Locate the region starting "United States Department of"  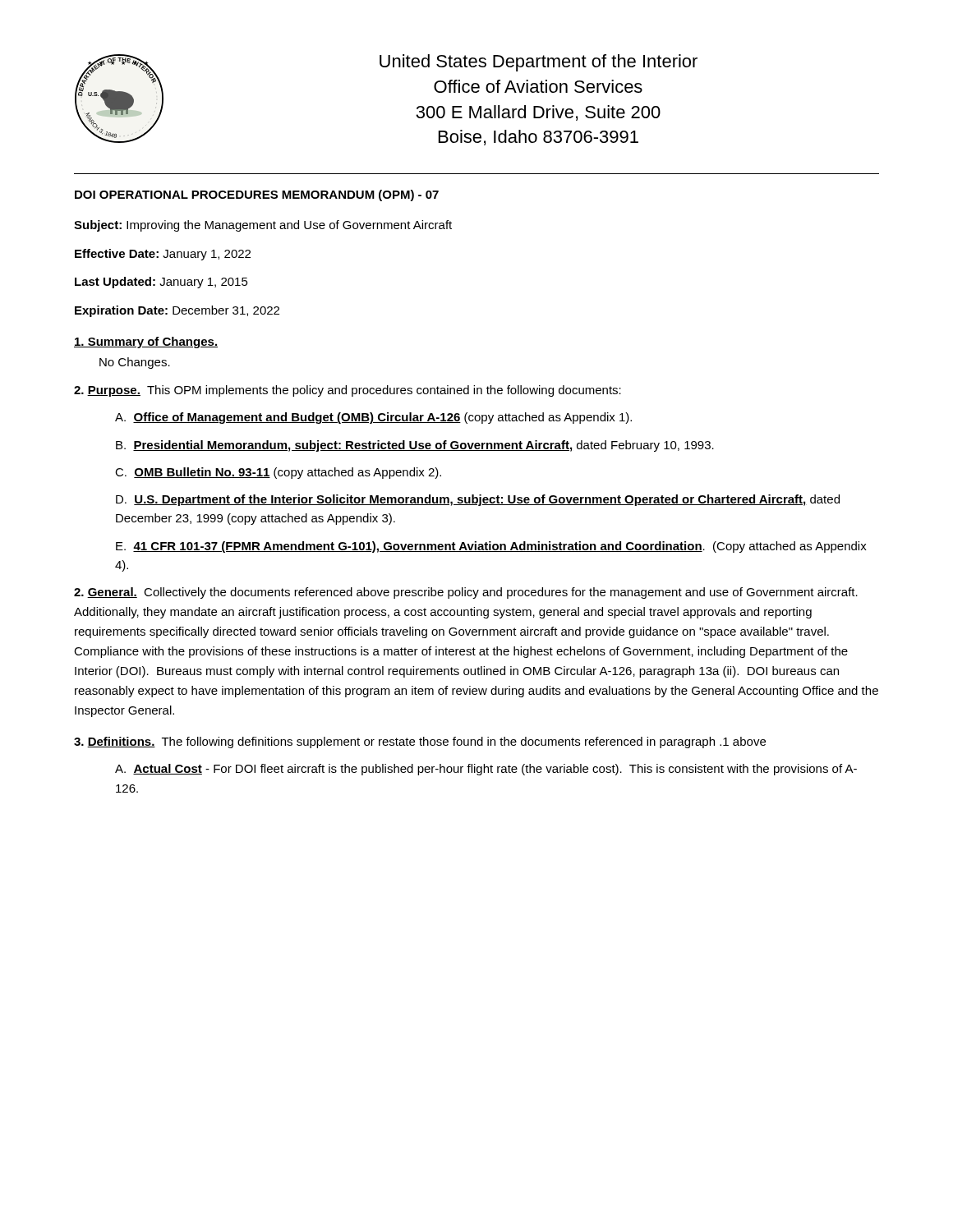coord(538,99)
